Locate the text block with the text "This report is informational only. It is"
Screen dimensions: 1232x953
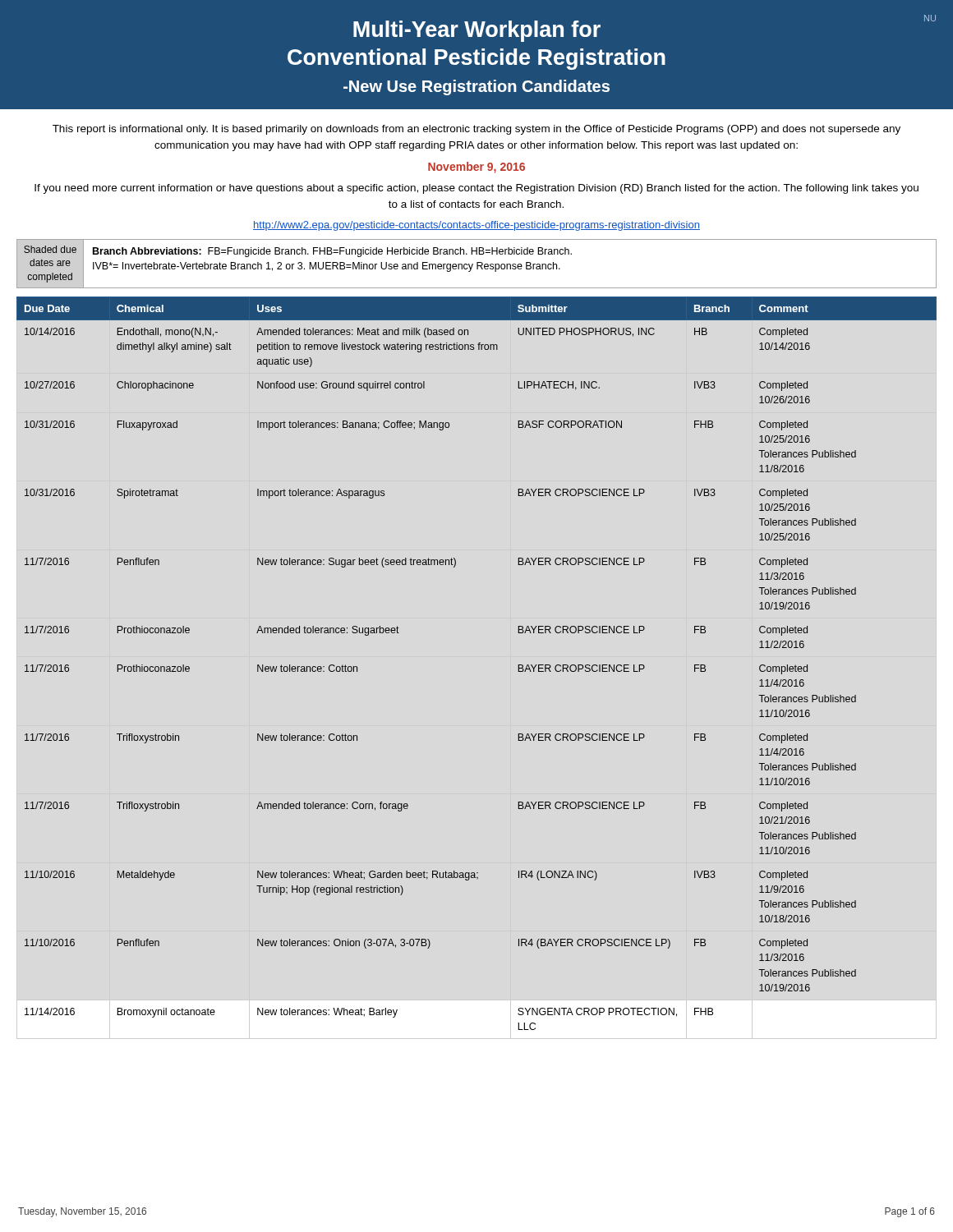point(476,136)
